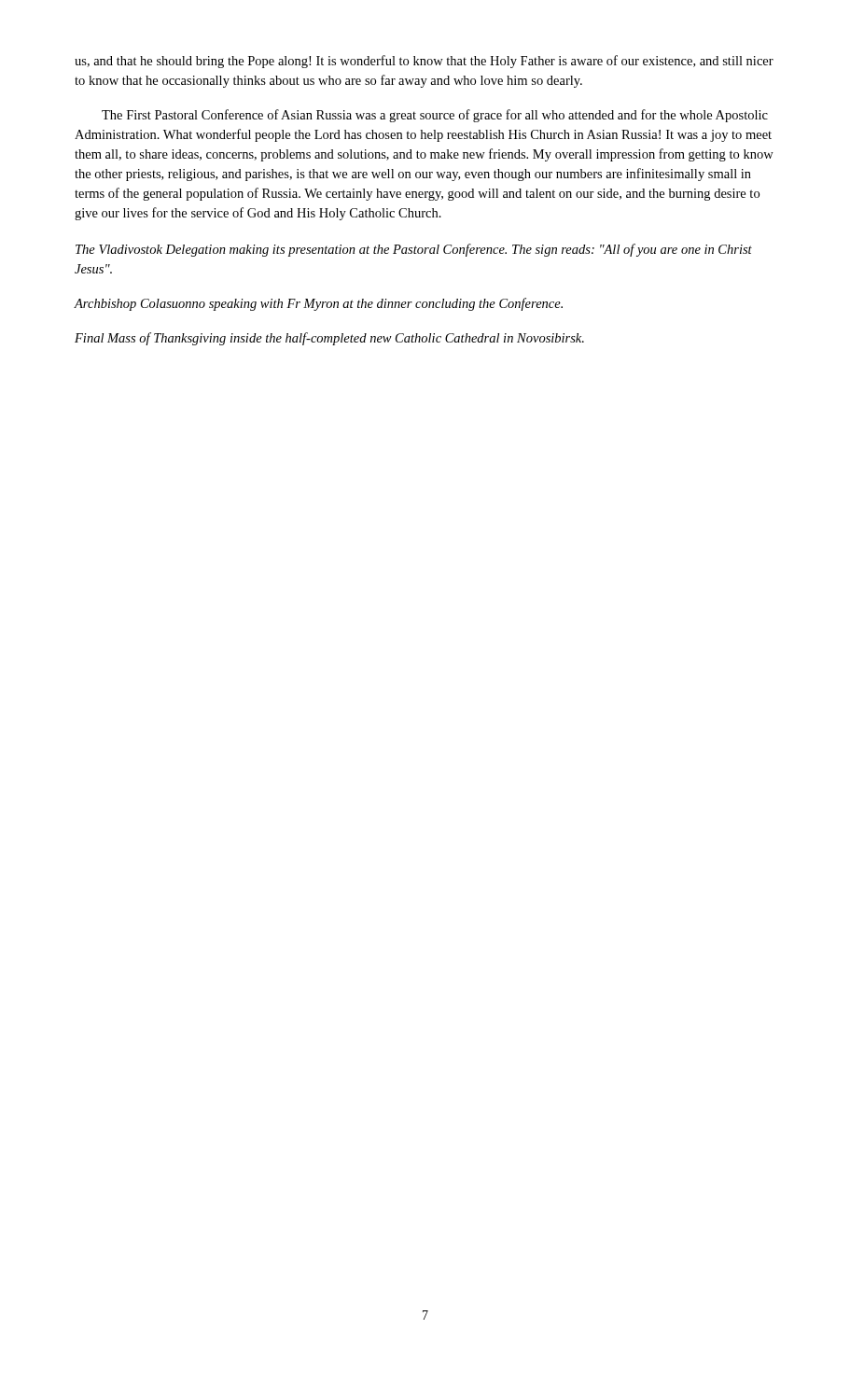Navigate to the element starting "Final Mass of Thanksgiving inside the half-completed new"
Viewport: 850px width, 1400px height.
[x=330, y=338]
